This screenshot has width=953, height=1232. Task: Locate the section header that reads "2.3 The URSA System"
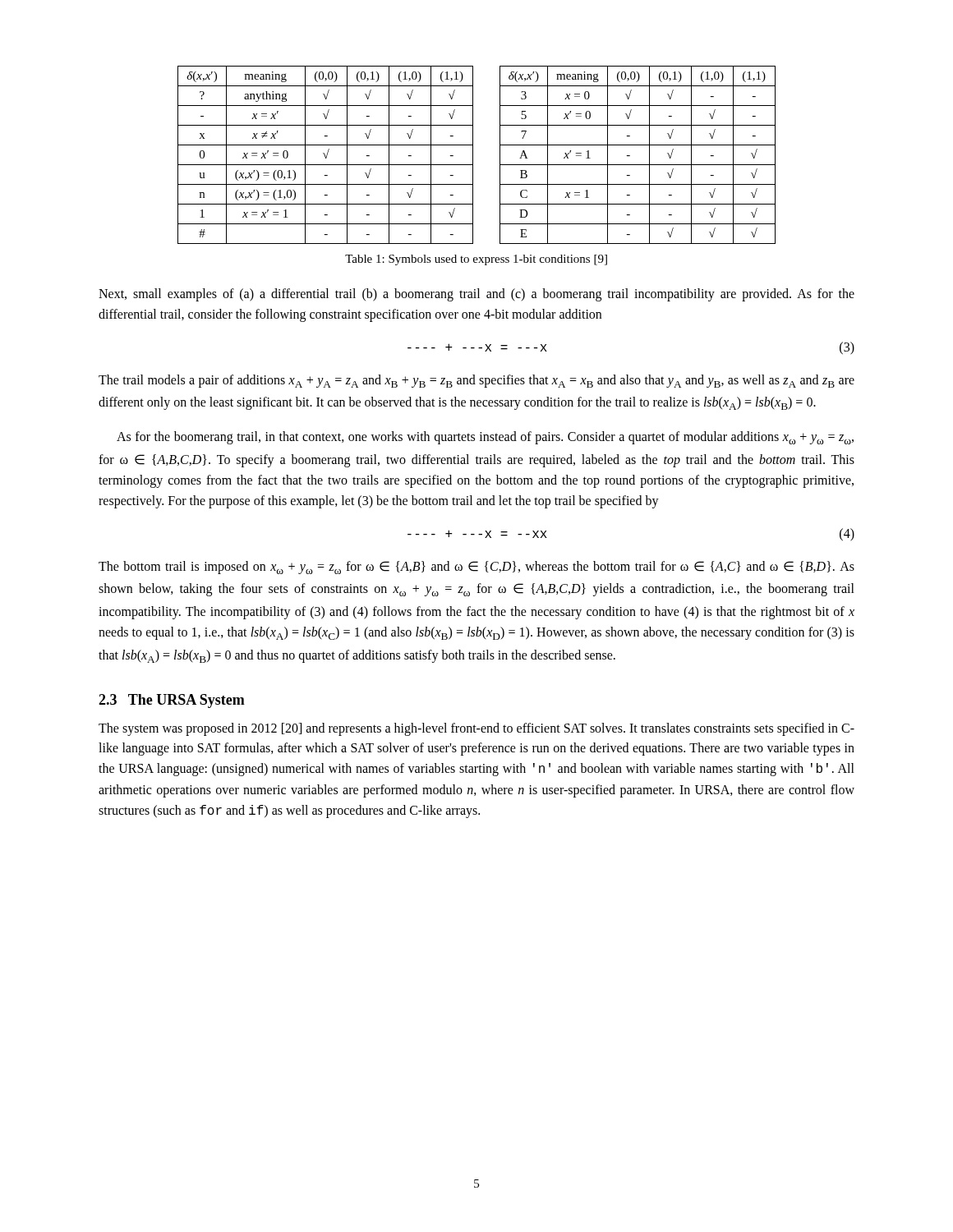click(x=172, y=700)
